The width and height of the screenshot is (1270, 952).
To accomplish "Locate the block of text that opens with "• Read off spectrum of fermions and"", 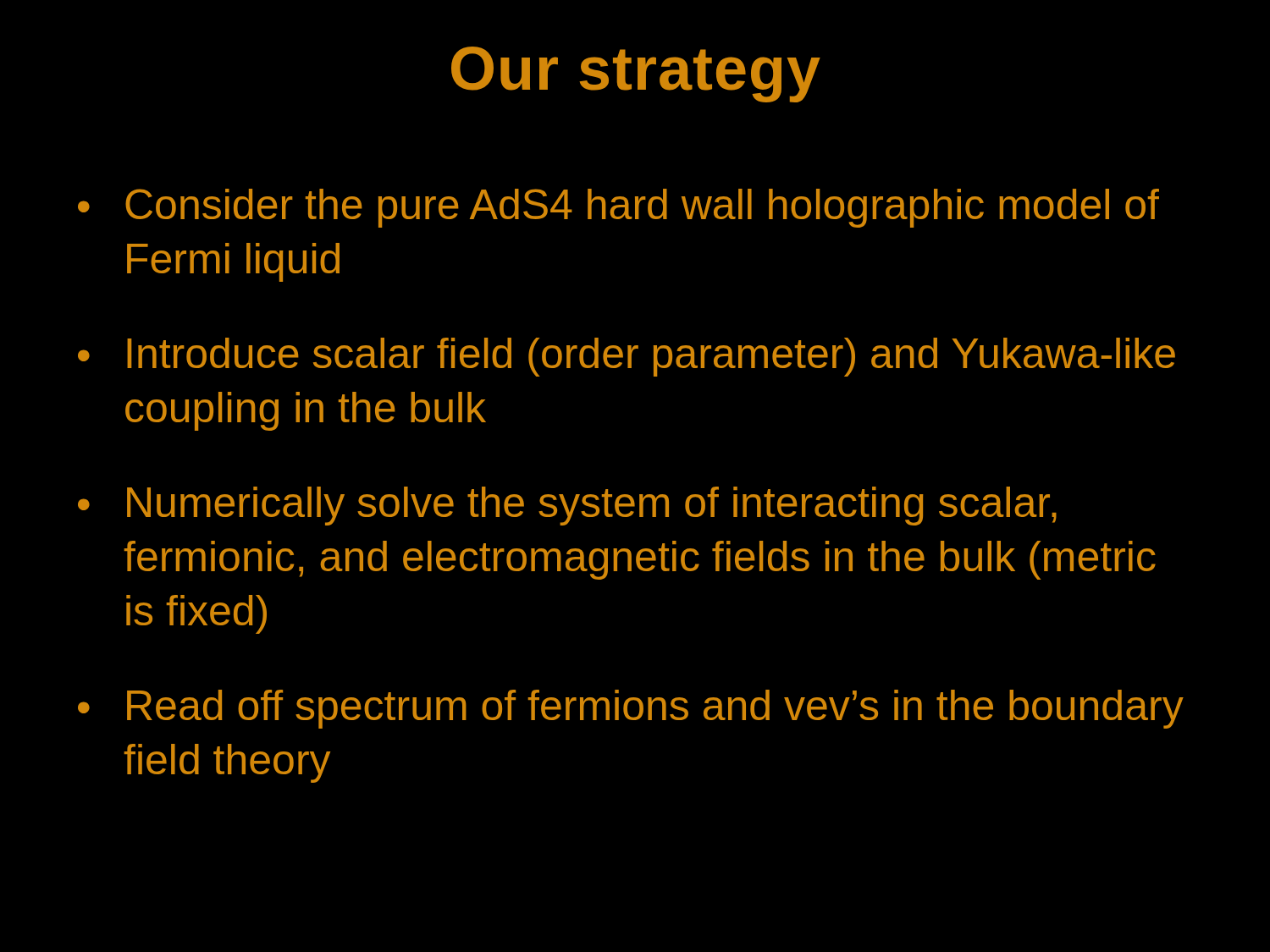I will click(635, 733).
